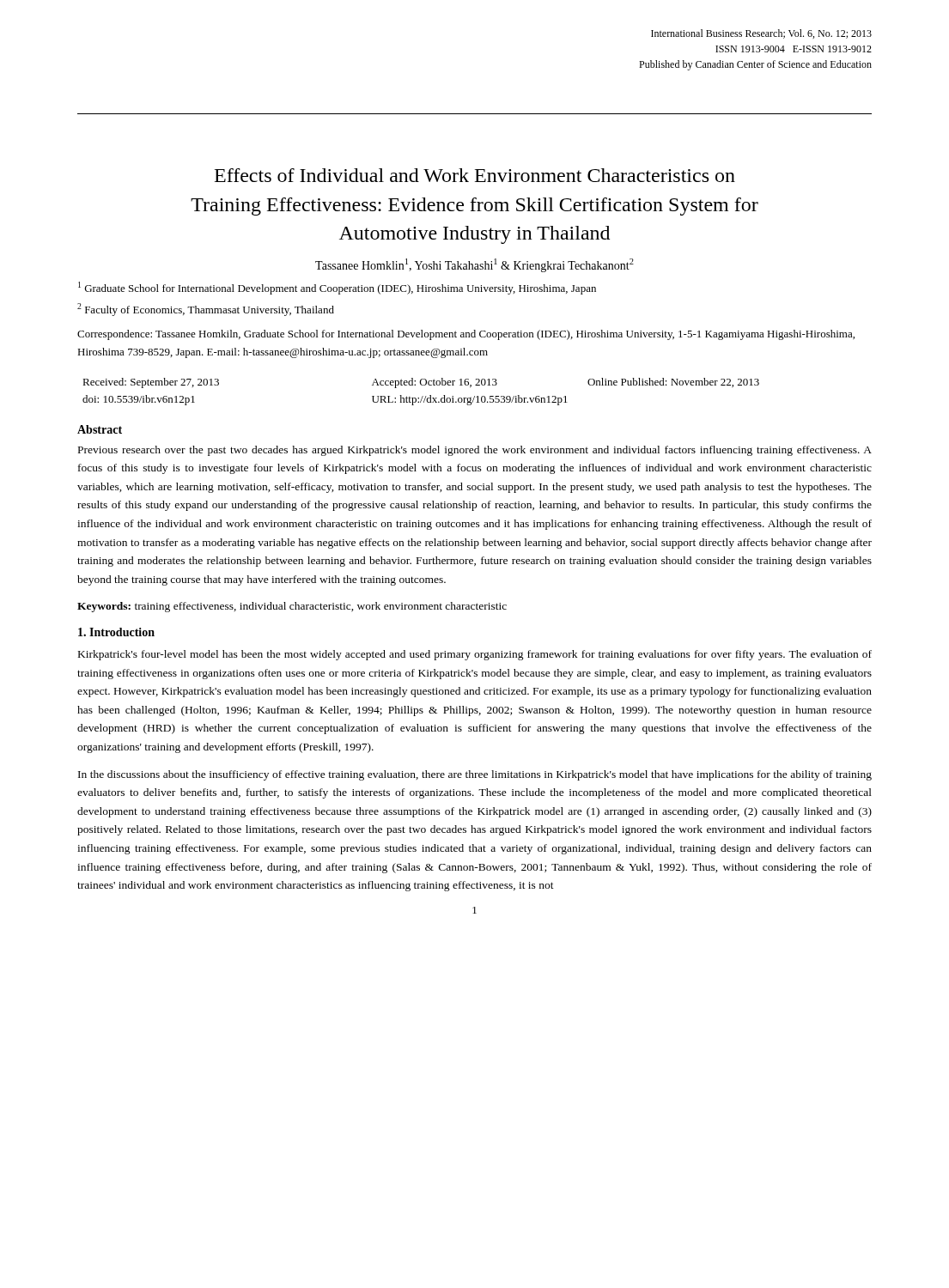
Task: Where is the passage that starts "Keywords: training effectiveness, individual characteristic, work"?
Action: [292, 606]
